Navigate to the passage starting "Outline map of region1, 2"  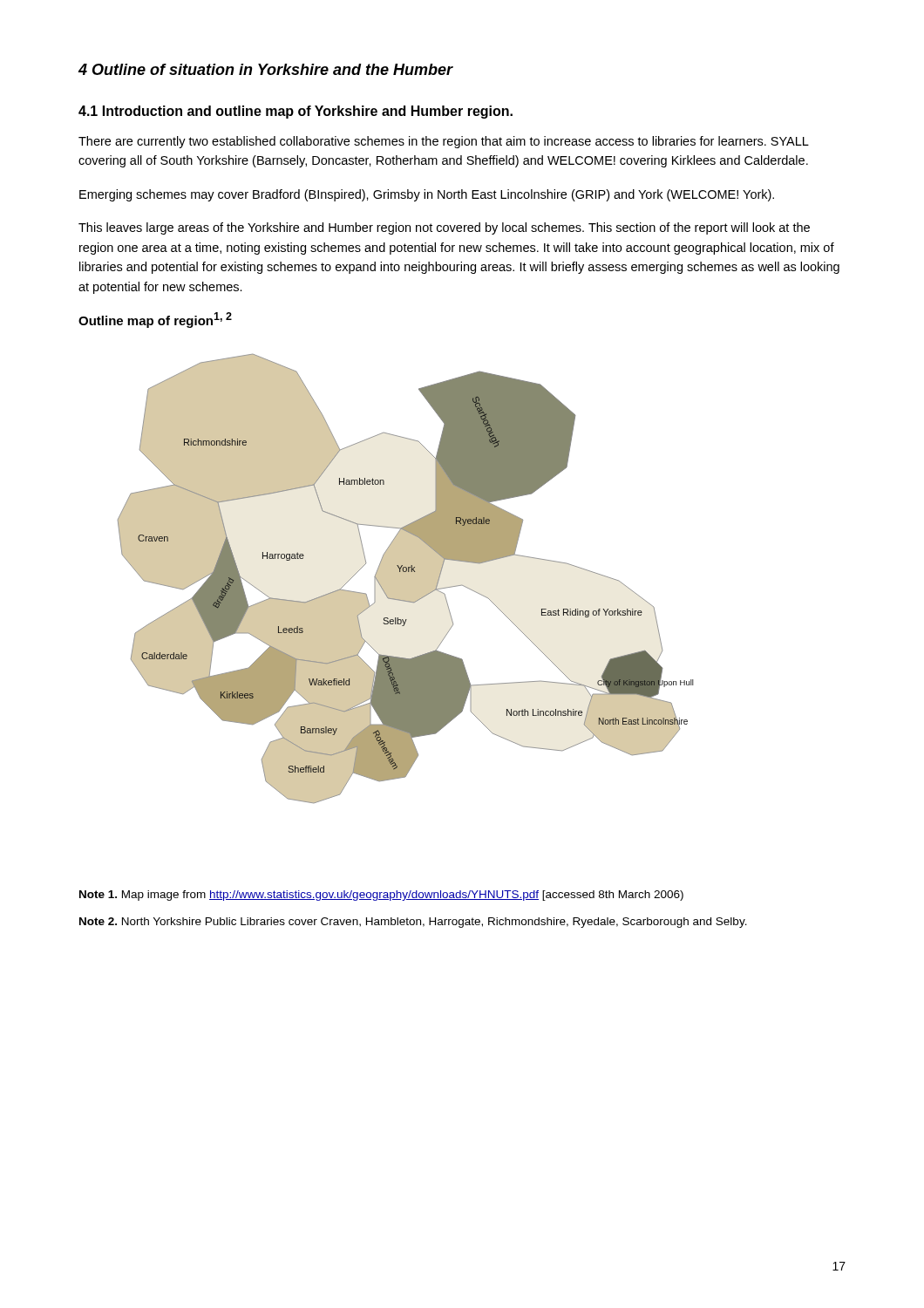click(155, 319)
